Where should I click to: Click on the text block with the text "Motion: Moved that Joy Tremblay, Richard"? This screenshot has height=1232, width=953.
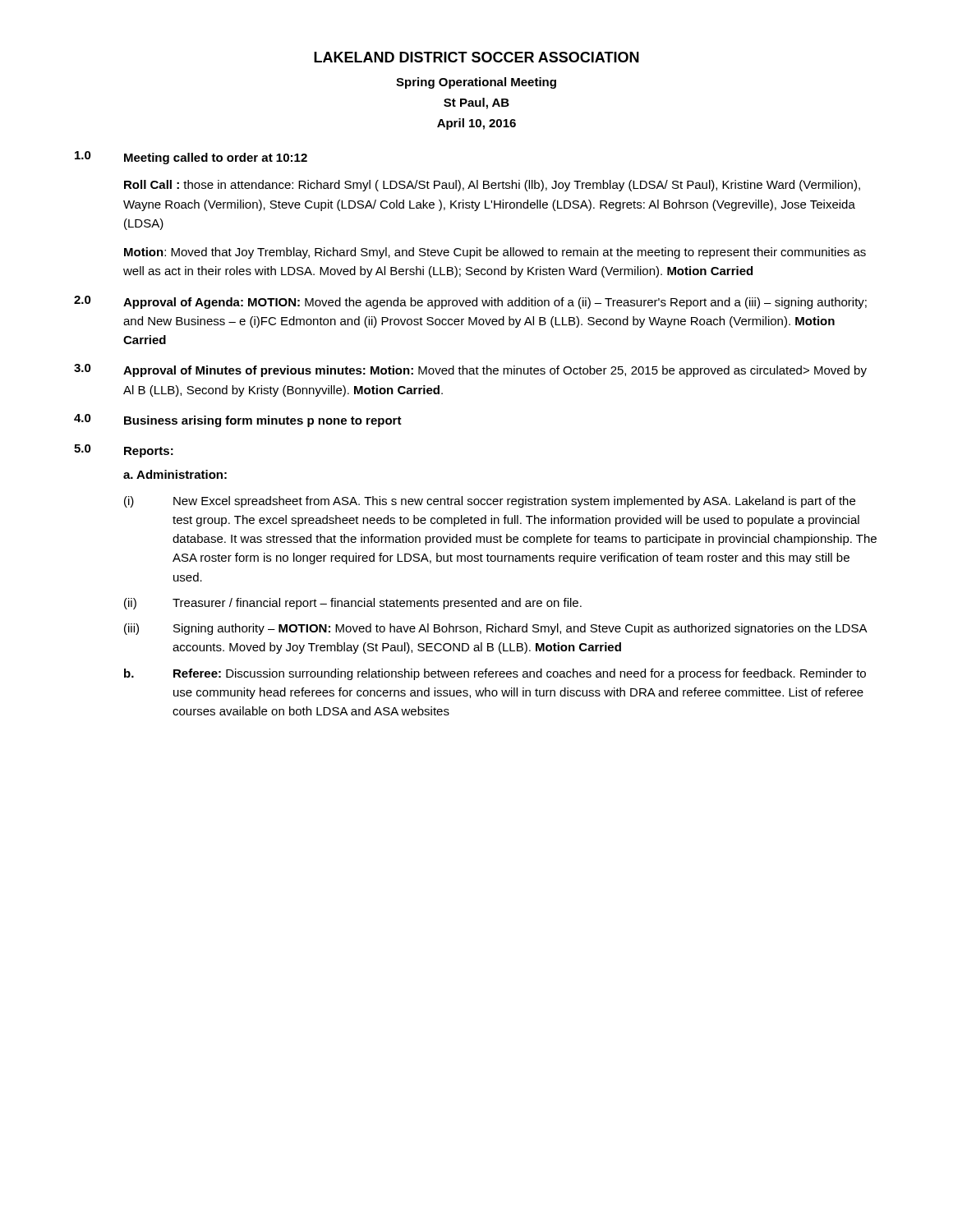tap(495, 261)
